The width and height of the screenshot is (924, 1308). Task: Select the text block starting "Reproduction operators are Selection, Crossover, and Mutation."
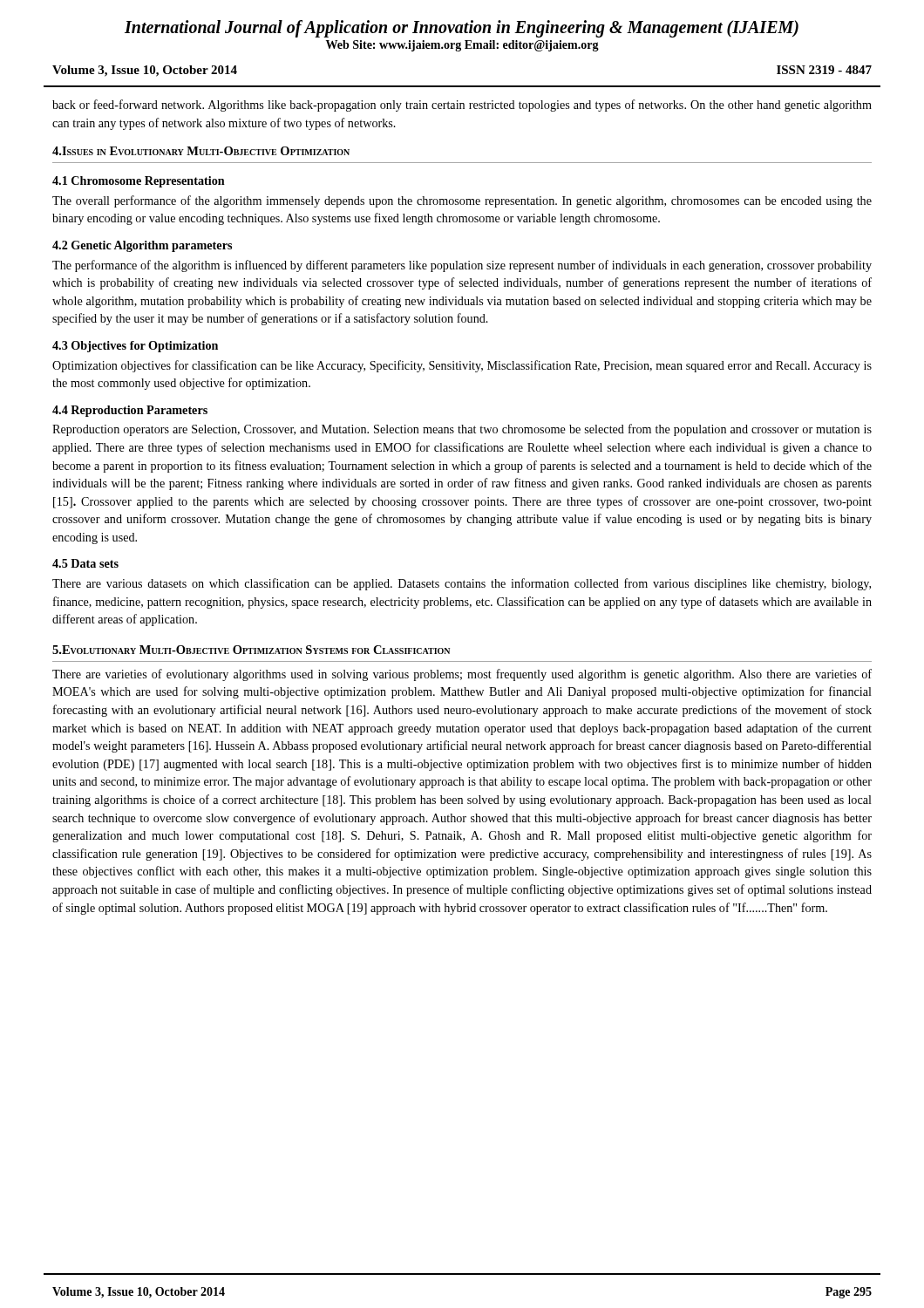coord(462,483)
